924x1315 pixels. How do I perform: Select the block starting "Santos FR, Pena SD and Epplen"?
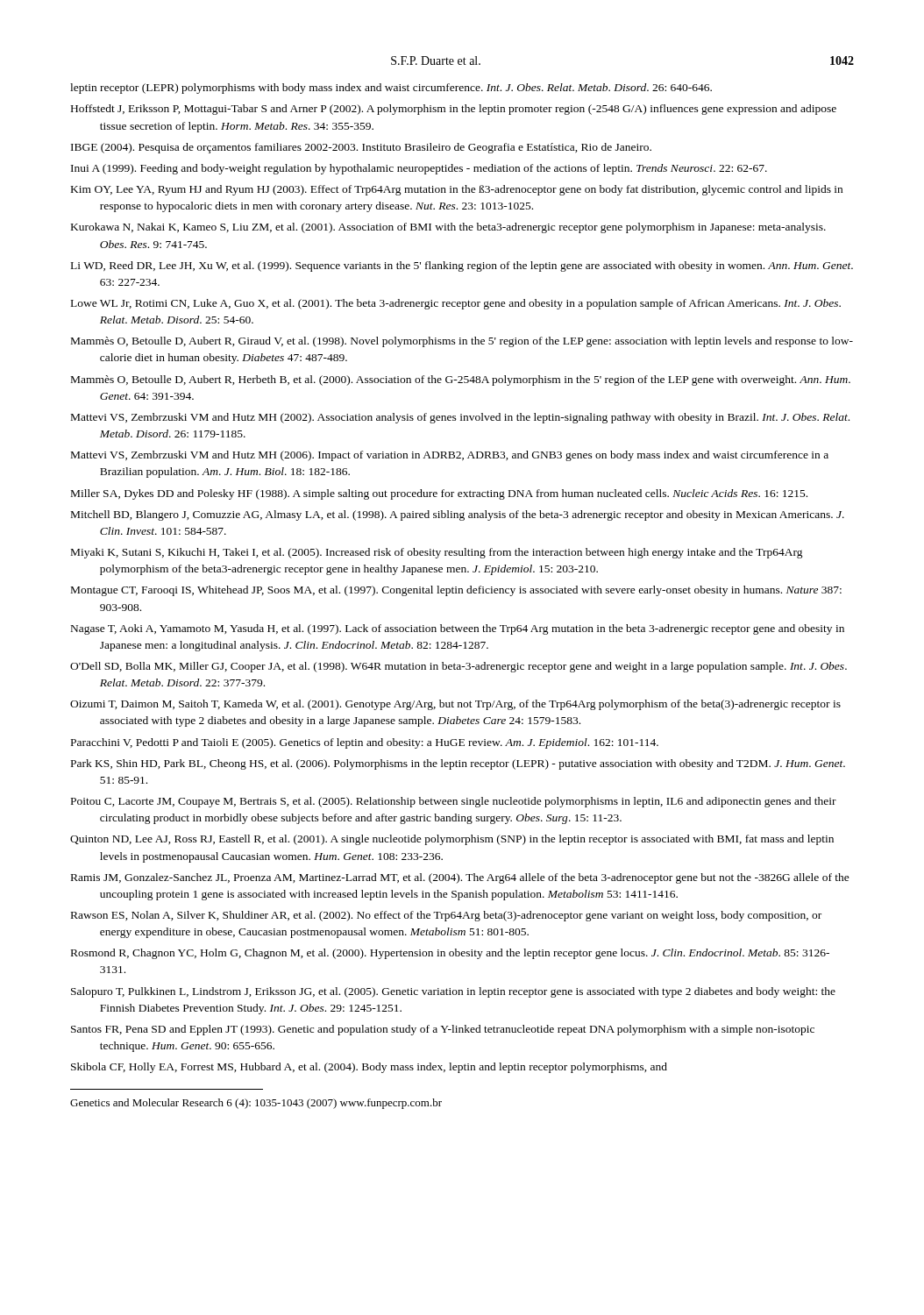[443, 1037]
